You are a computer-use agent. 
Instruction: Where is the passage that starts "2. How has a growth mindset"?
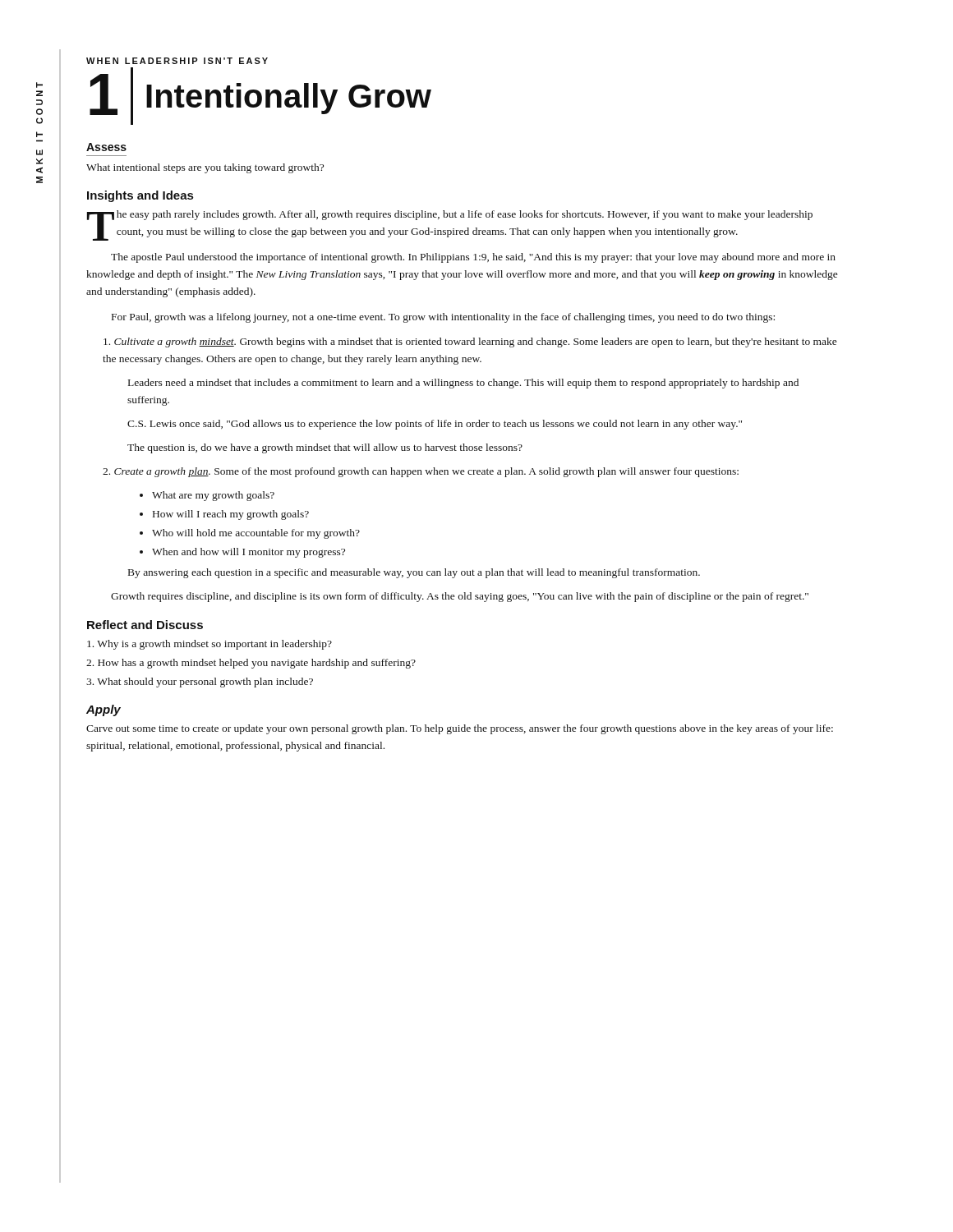coord(251,663)
